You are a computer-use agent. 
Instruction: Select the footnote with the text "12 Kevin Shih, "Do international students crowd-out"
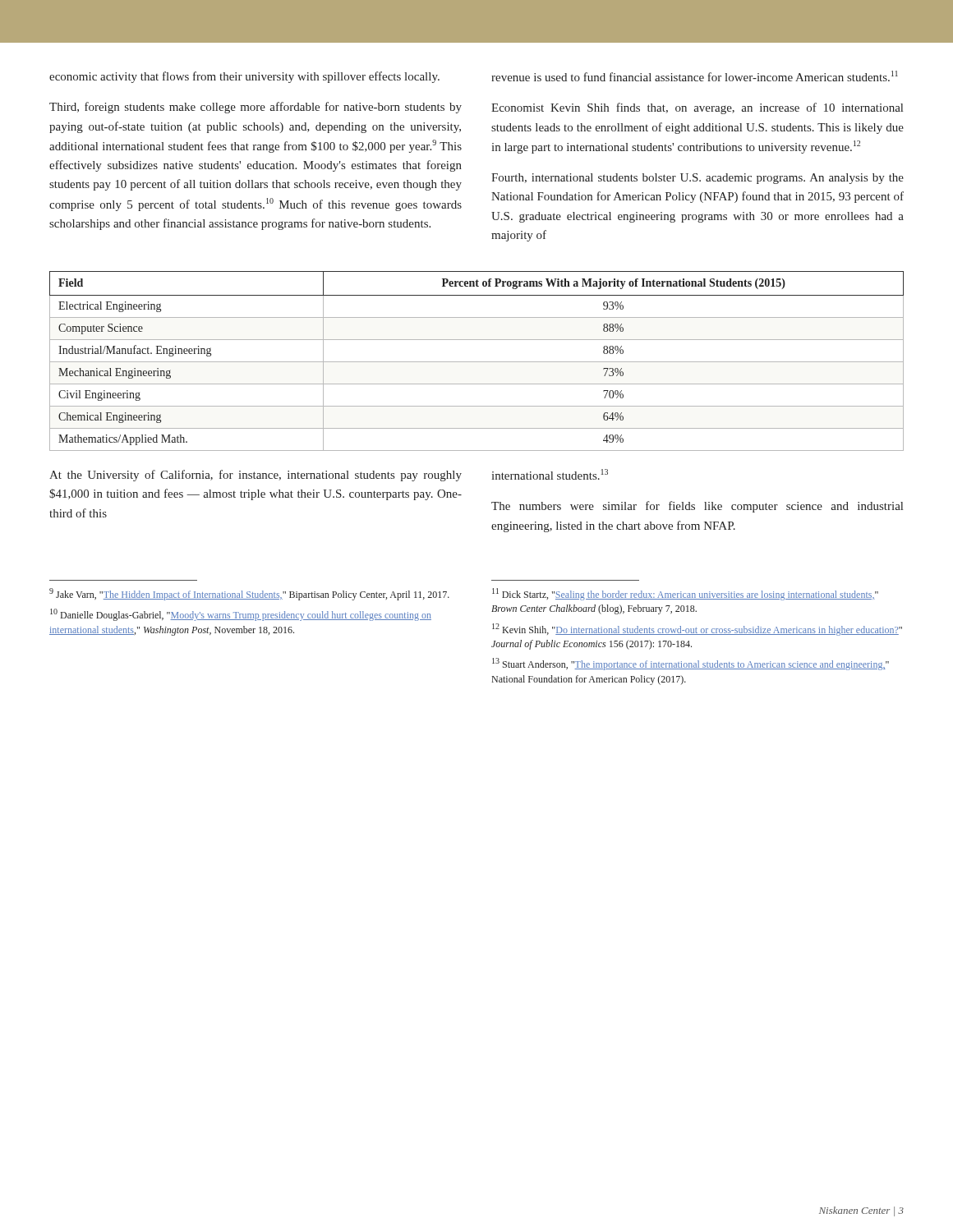(x=698, y=636)
